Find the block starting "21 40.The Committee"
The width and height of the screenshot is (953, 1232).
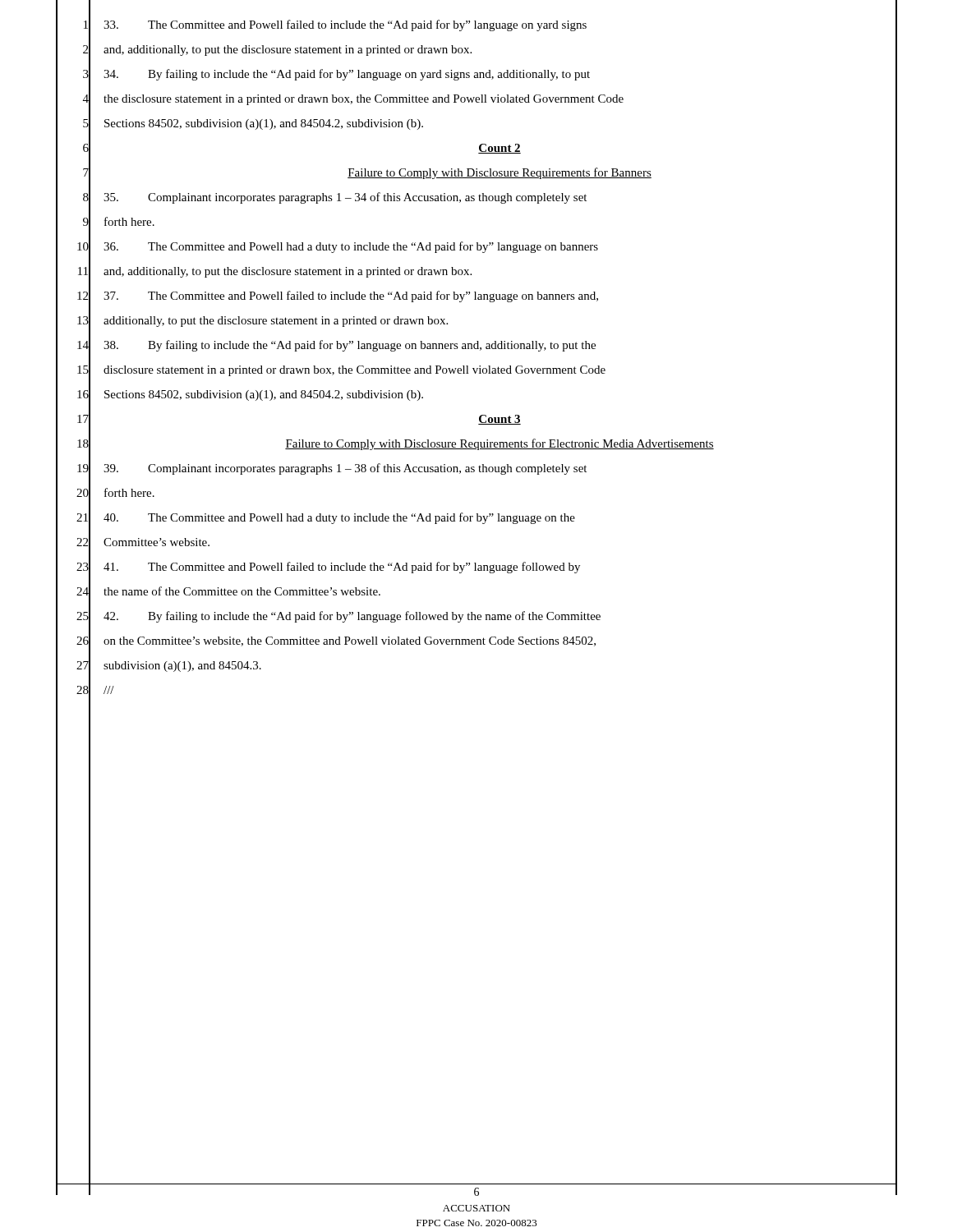[x=476, y=531]
